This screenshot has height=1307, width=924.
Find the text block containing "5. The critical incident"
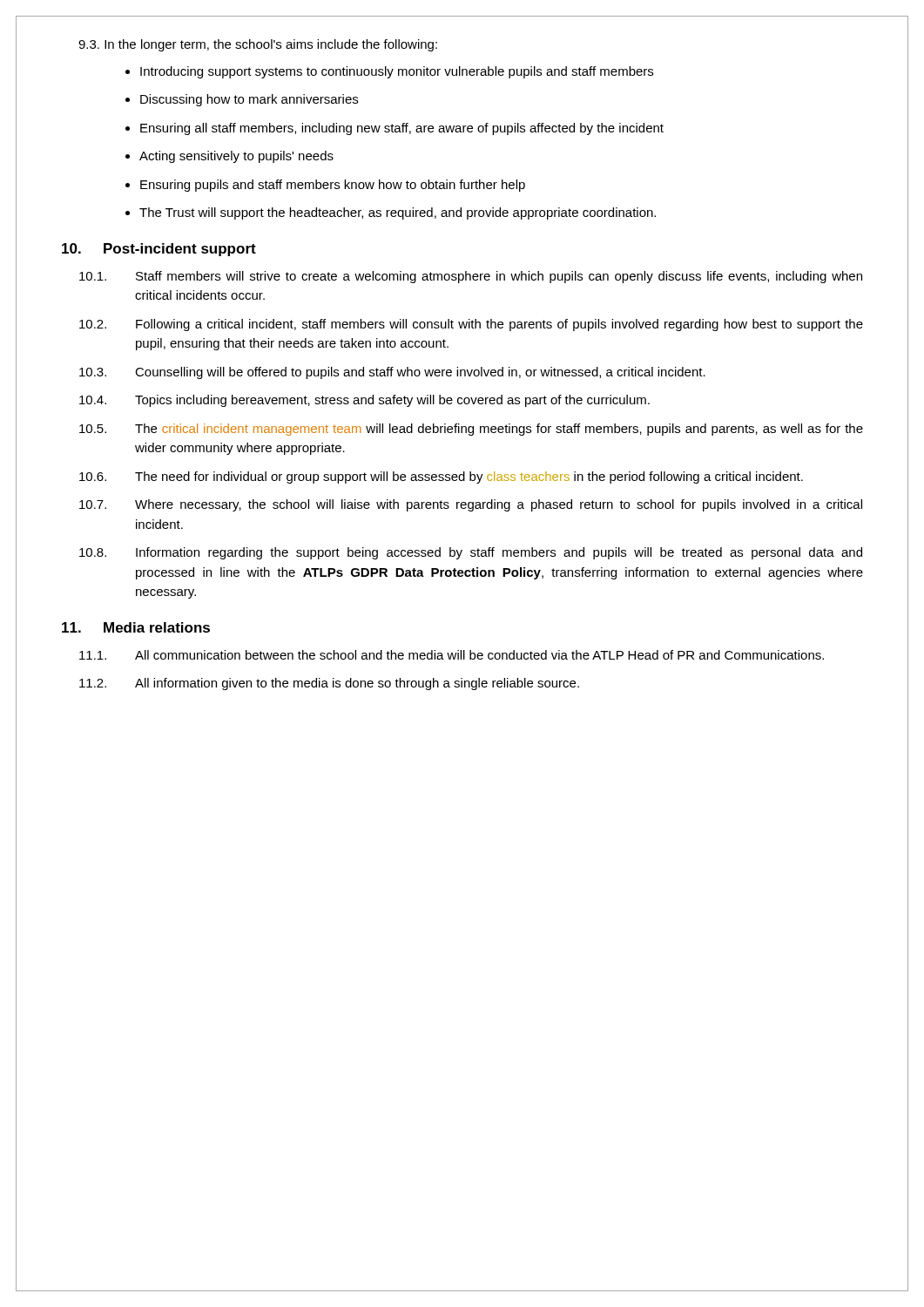tap(462, 438)
